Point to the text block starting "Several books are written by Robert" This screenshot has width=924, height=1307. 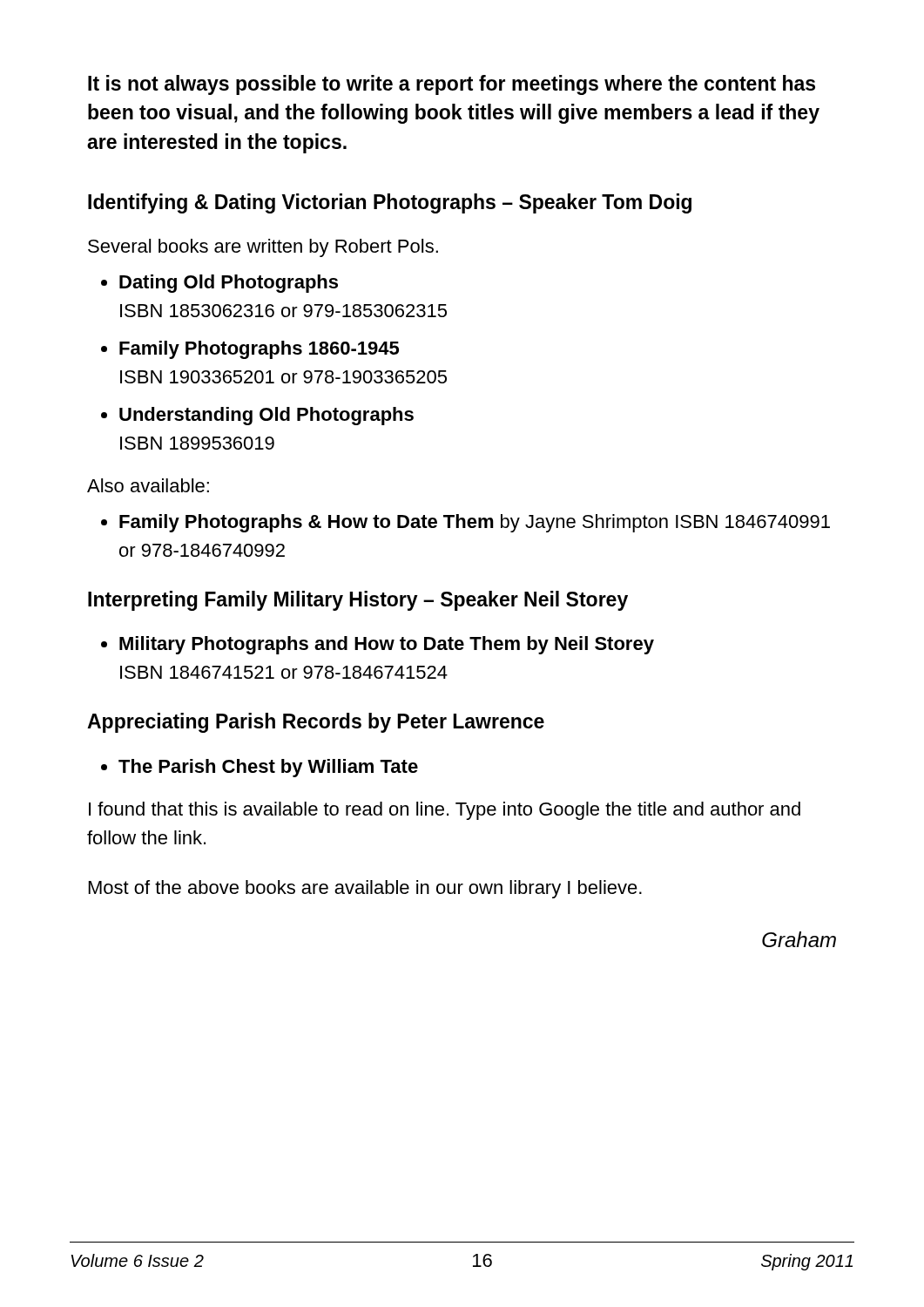click(263, 246)
